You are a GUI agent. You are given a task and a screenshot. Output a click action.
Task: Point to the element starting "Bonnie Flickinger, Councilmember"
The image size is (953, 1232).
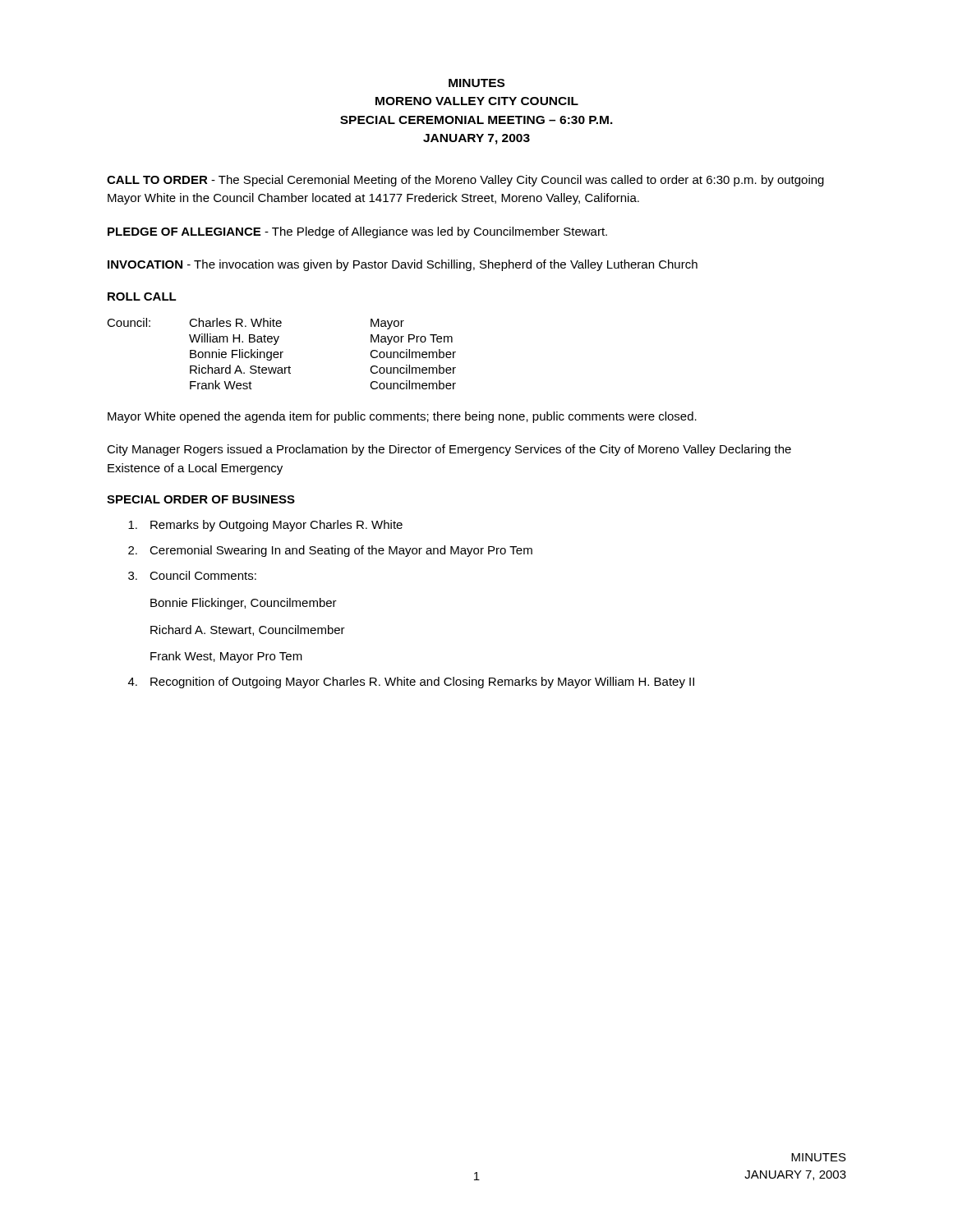(x=243, y=603)
